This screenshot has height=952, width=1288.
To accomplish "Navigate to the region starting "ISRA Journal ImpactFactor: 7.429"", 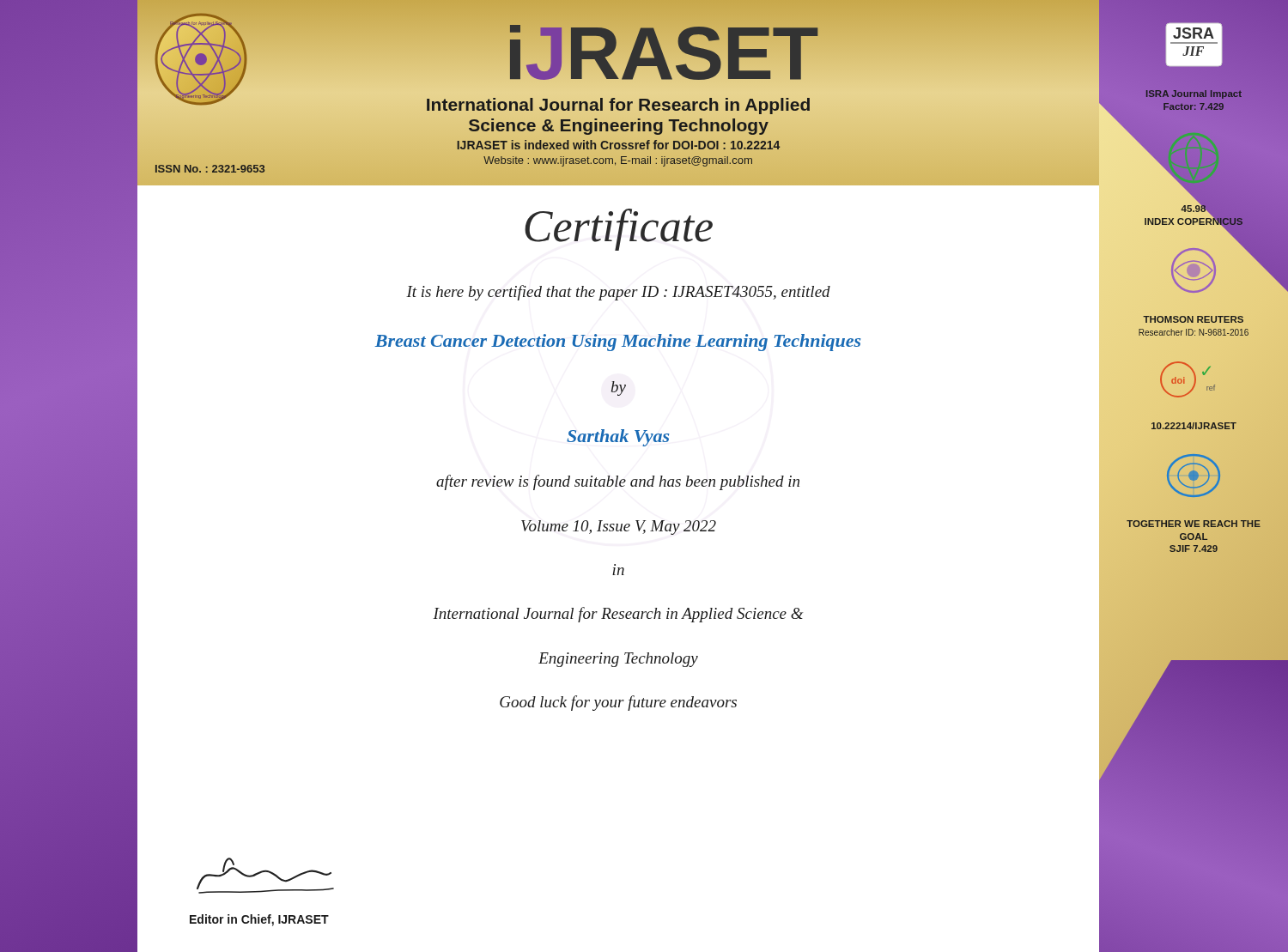I will [1194, 100].
